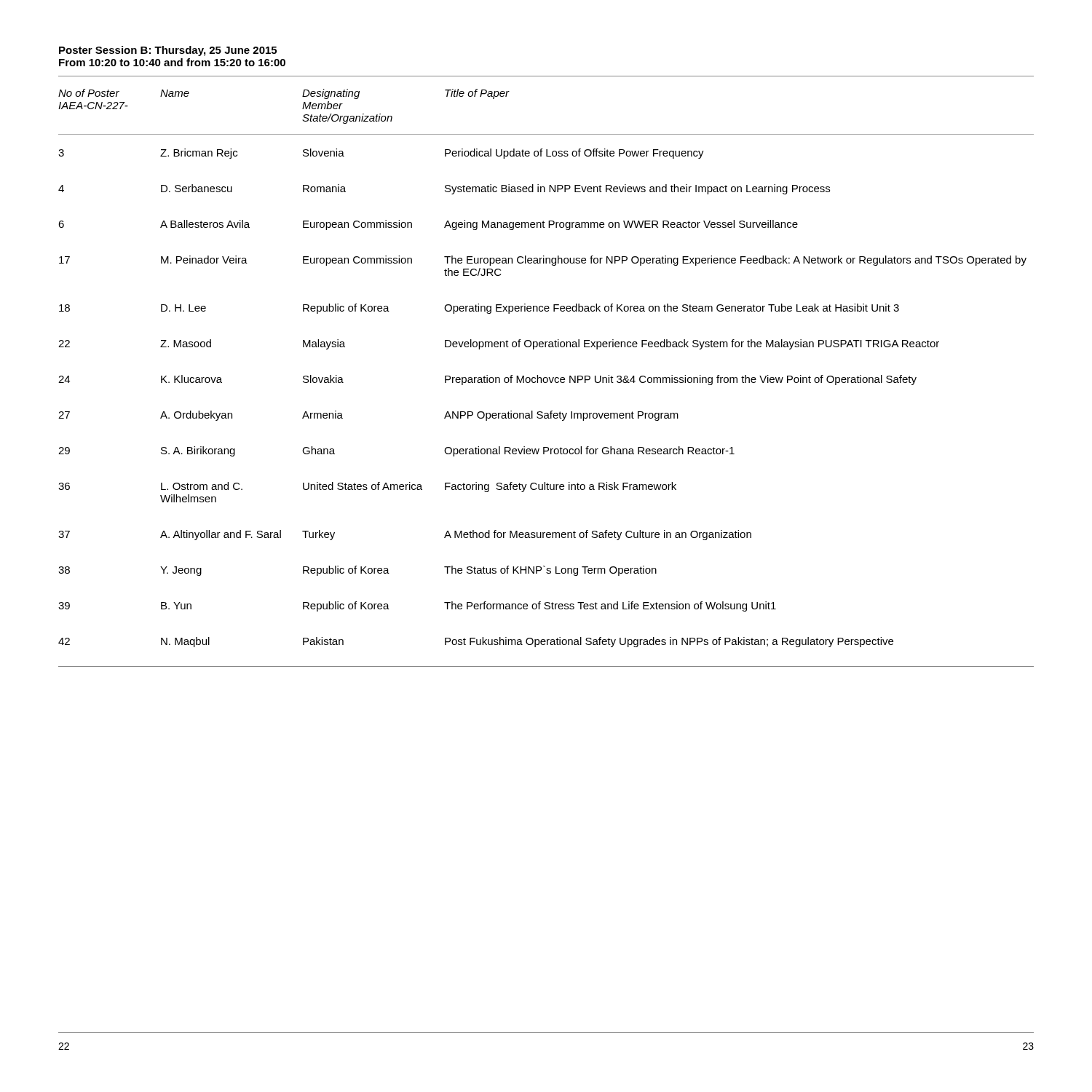Select a table
The height and width of the screenshot is (1092, 1092).
click(x=546, y=368)
